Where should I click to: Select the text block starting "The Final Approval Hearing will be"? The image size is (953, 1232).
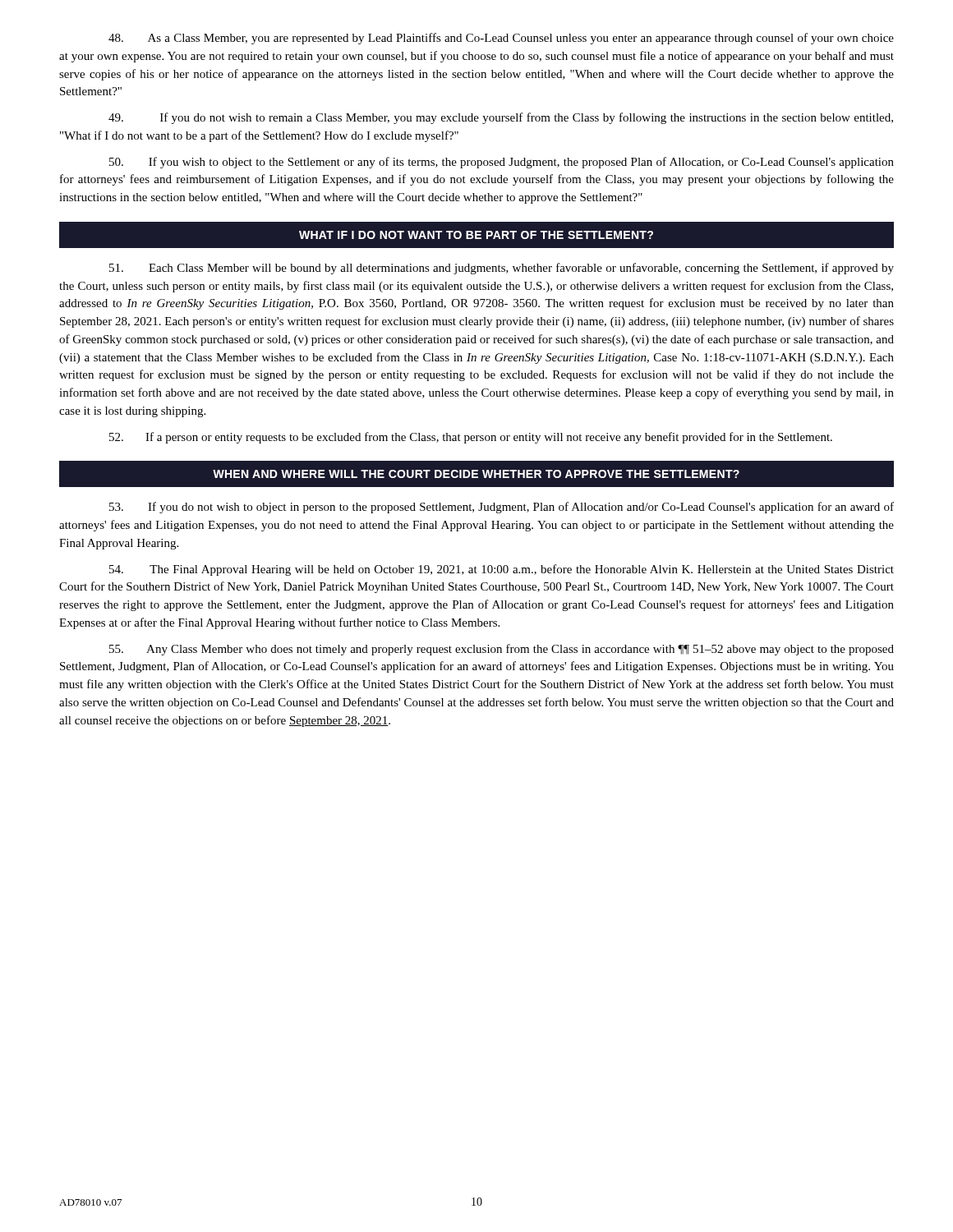pyautogui.click(x=476, y=596)
